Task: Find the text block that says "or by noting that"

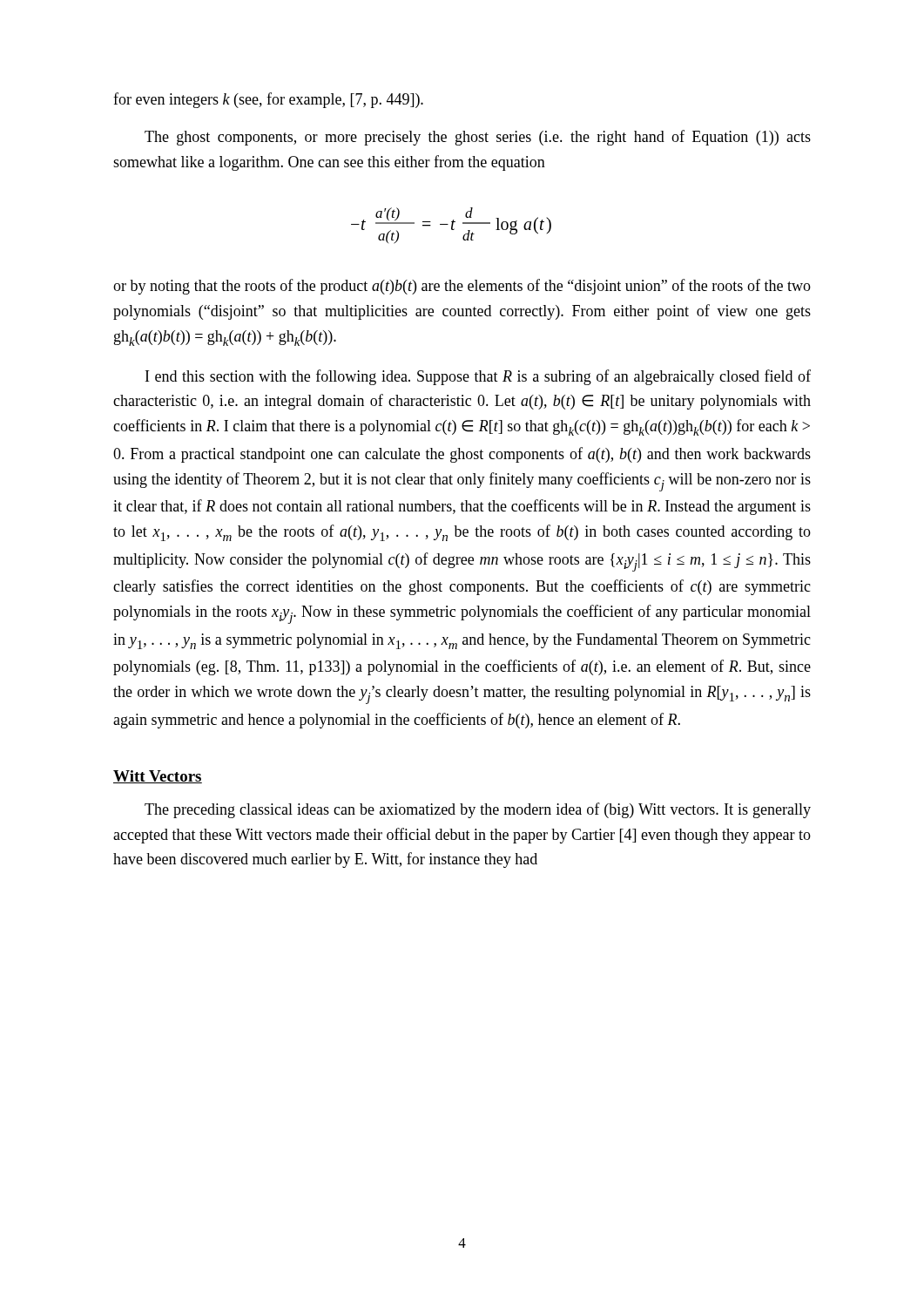Action: [462, 313]
